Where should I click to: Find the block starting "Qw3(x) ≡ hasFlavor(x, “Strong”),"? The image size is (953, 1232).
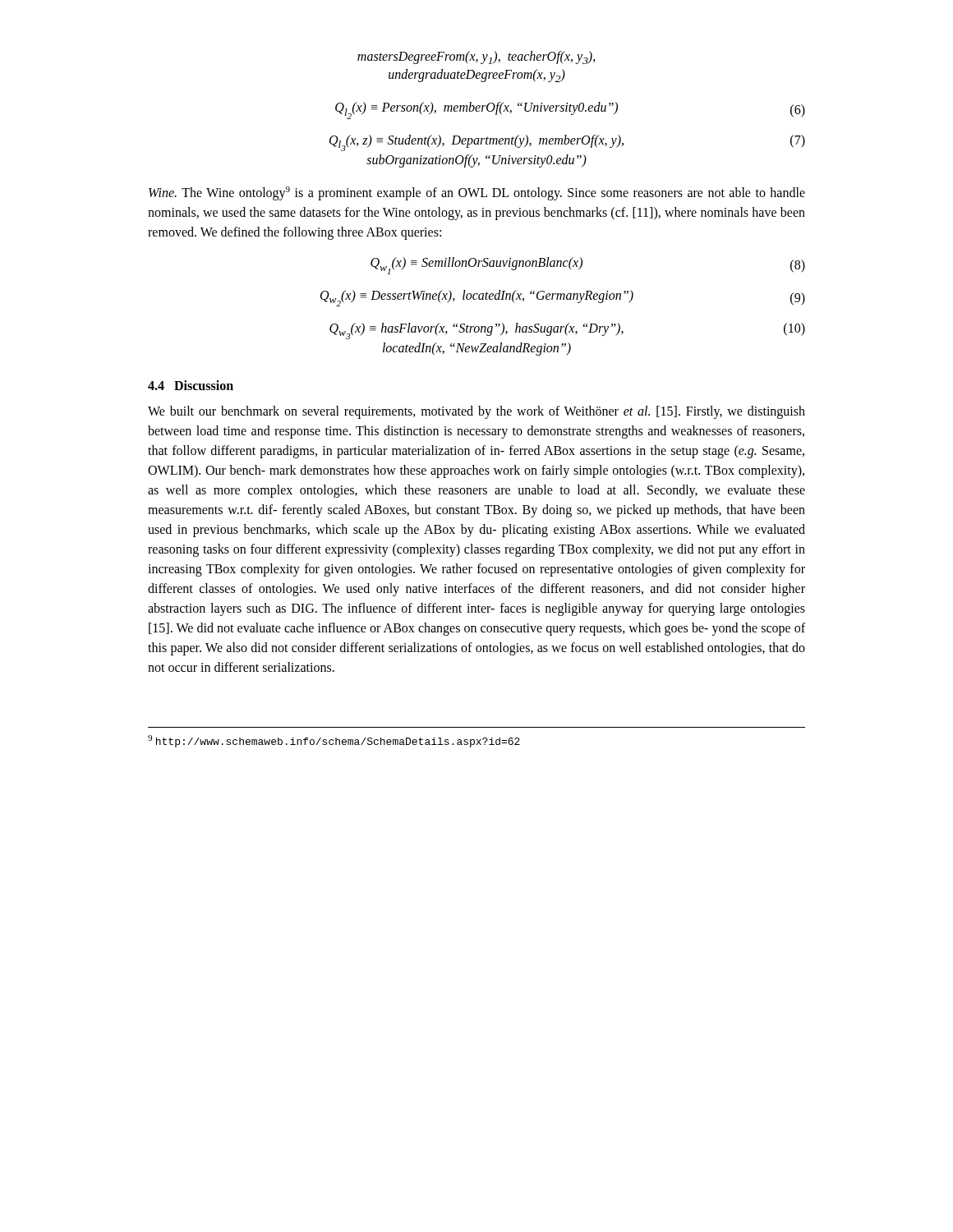[567, 338]
